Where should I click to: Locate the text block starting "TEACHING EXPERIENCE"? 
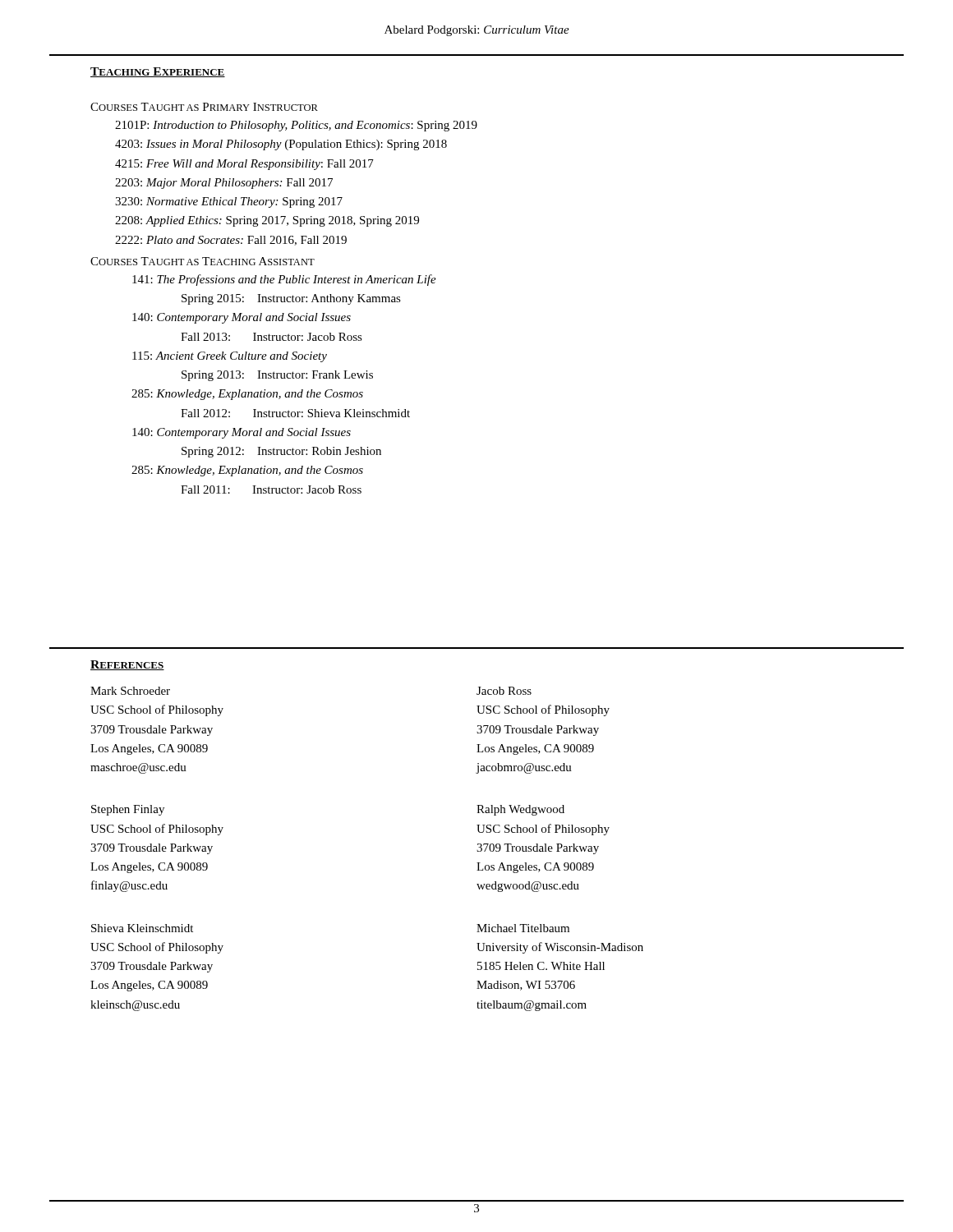[158, 72]
